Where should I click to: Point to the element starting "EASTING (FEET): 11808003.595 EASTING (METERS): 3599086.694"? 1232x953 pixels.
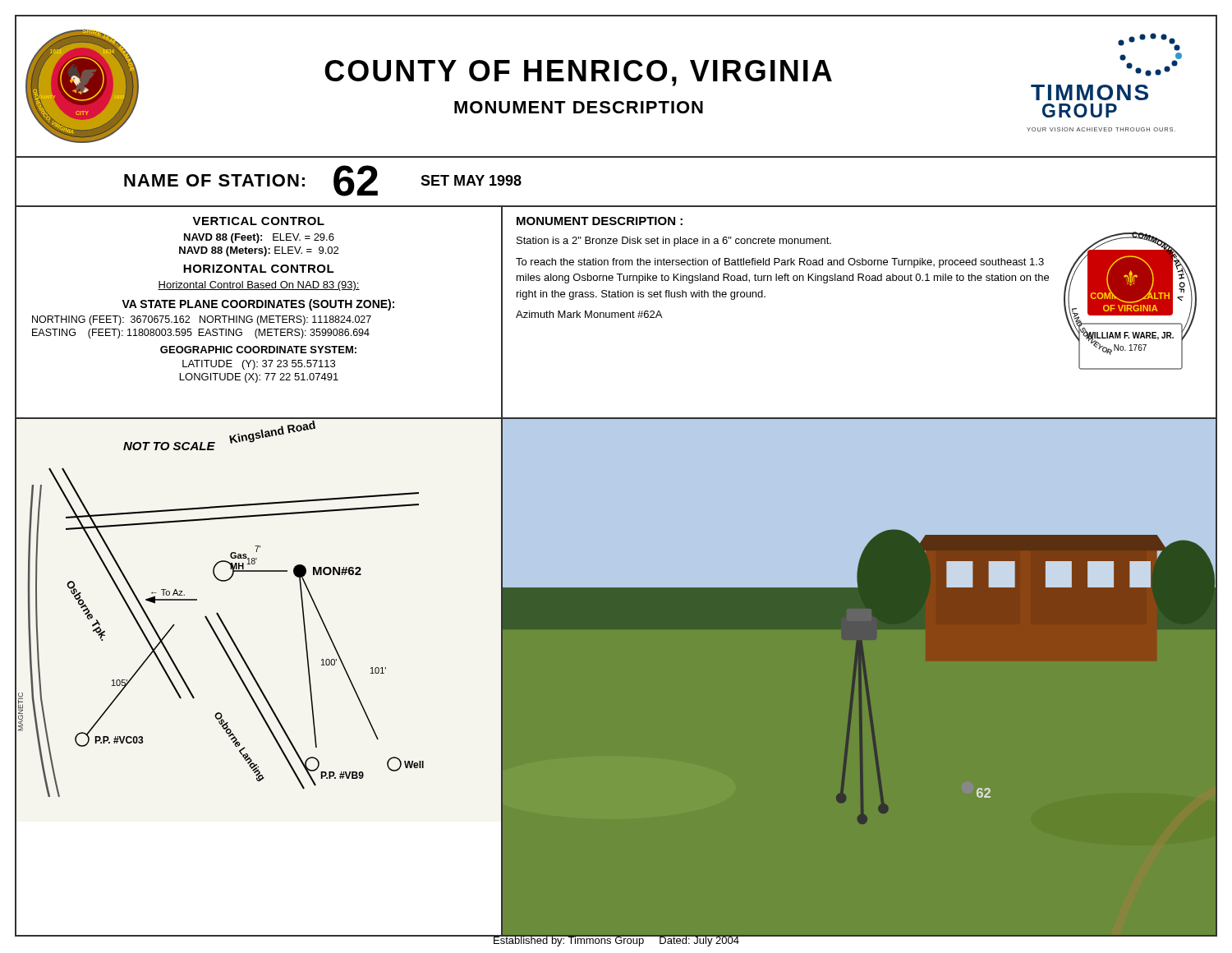coord(200,333)
